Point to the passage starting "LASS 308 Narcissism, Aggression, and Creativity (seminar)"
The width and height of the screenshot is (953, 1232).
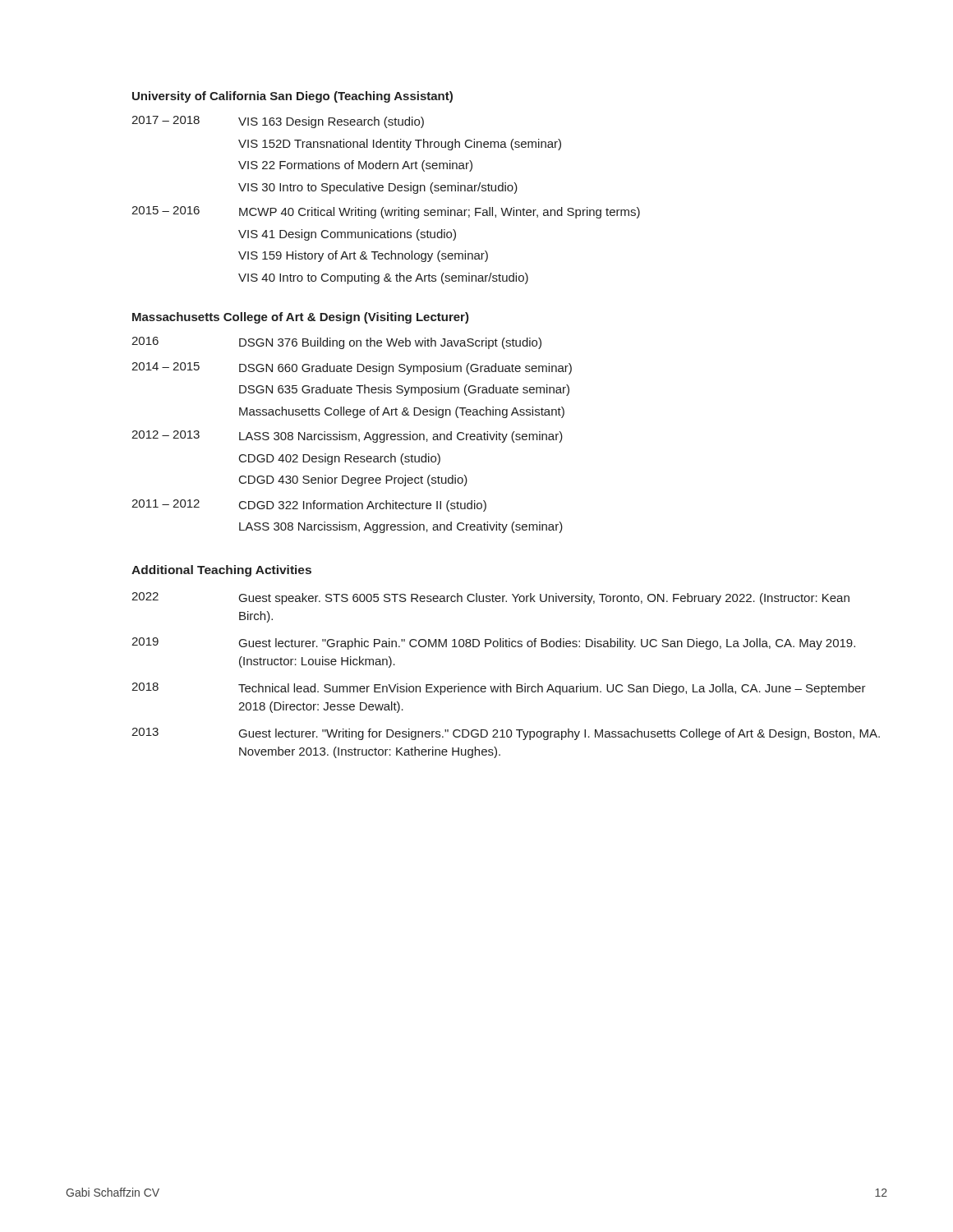pos(509,527)
